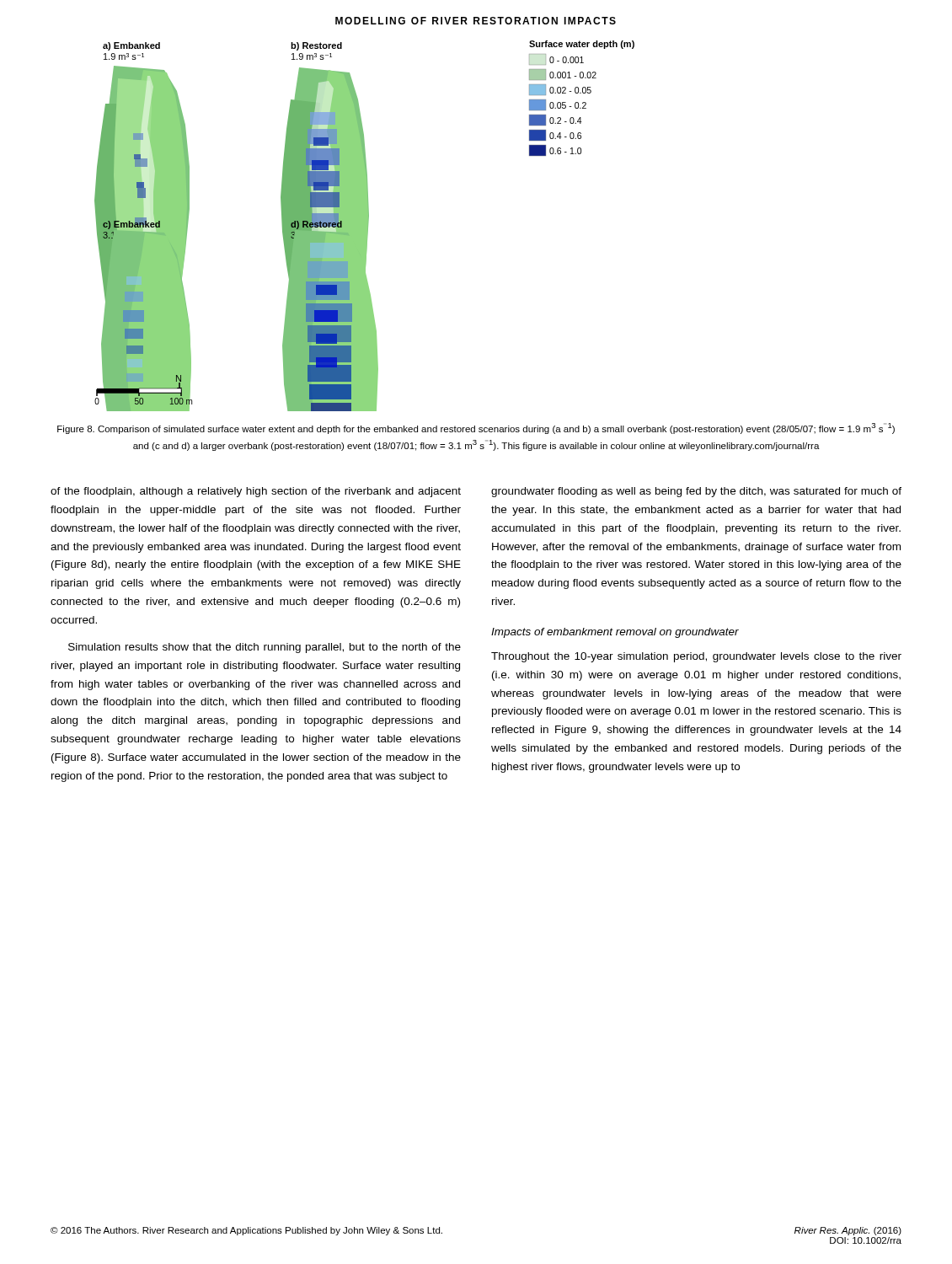Click the passage that begins "groundwater flooding as well"

(696, 546)
